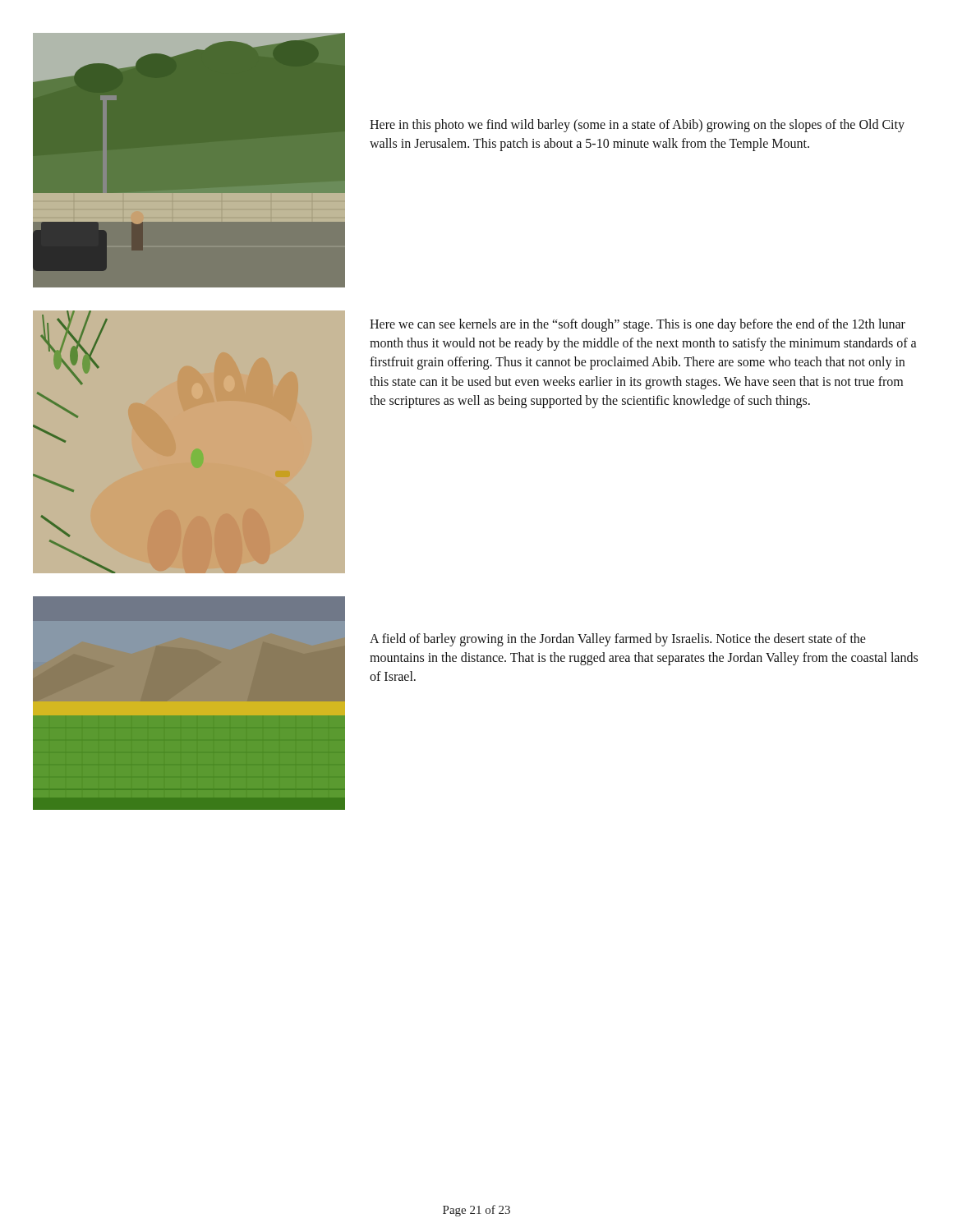Locate the block starting "Here in this photo"
Image resolution: width=953 pixels, height=1232 pixels.
click(x=645, y=134)
